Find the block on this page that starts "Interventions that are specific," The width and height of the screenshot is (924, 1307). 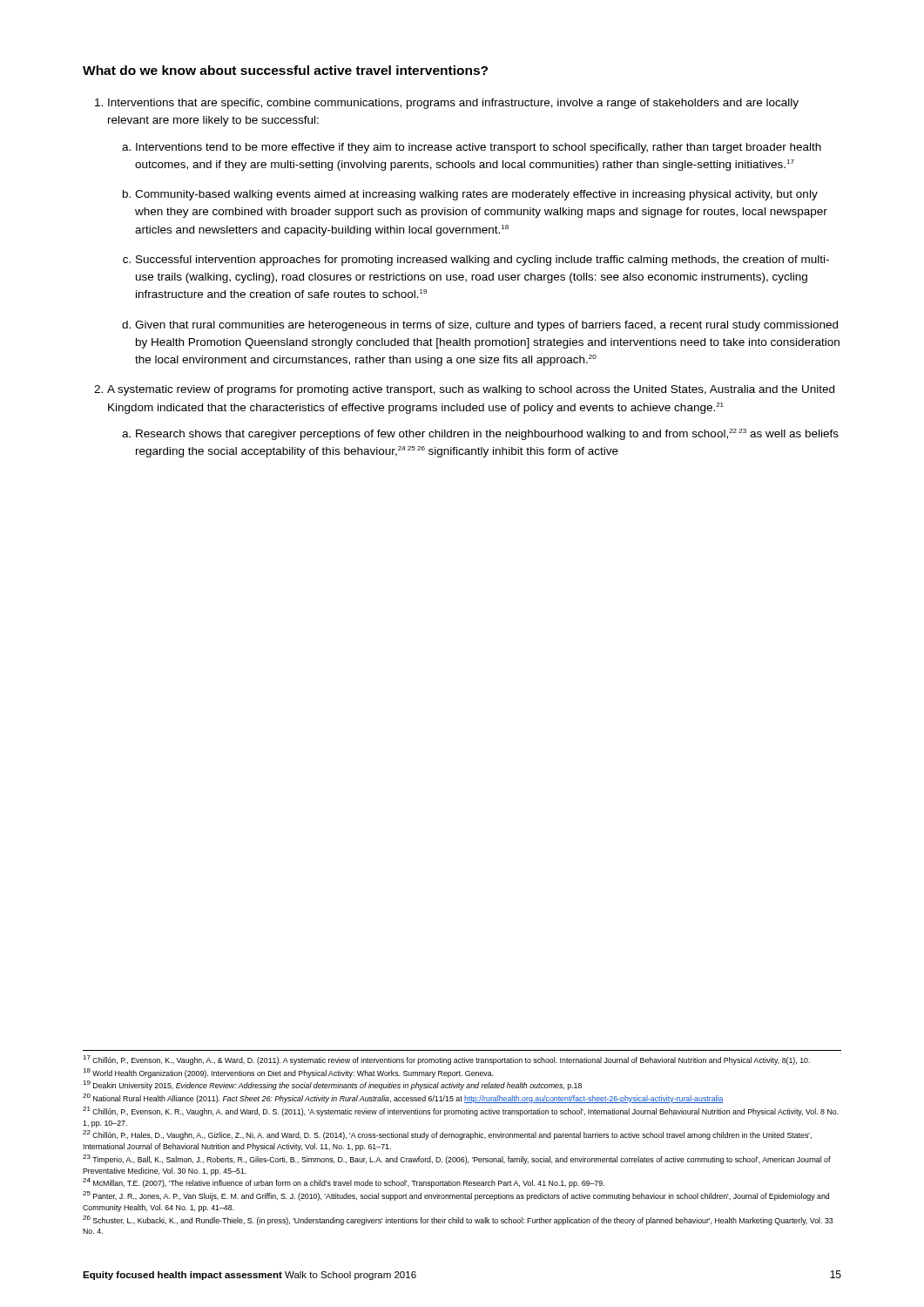click(474, 232)
